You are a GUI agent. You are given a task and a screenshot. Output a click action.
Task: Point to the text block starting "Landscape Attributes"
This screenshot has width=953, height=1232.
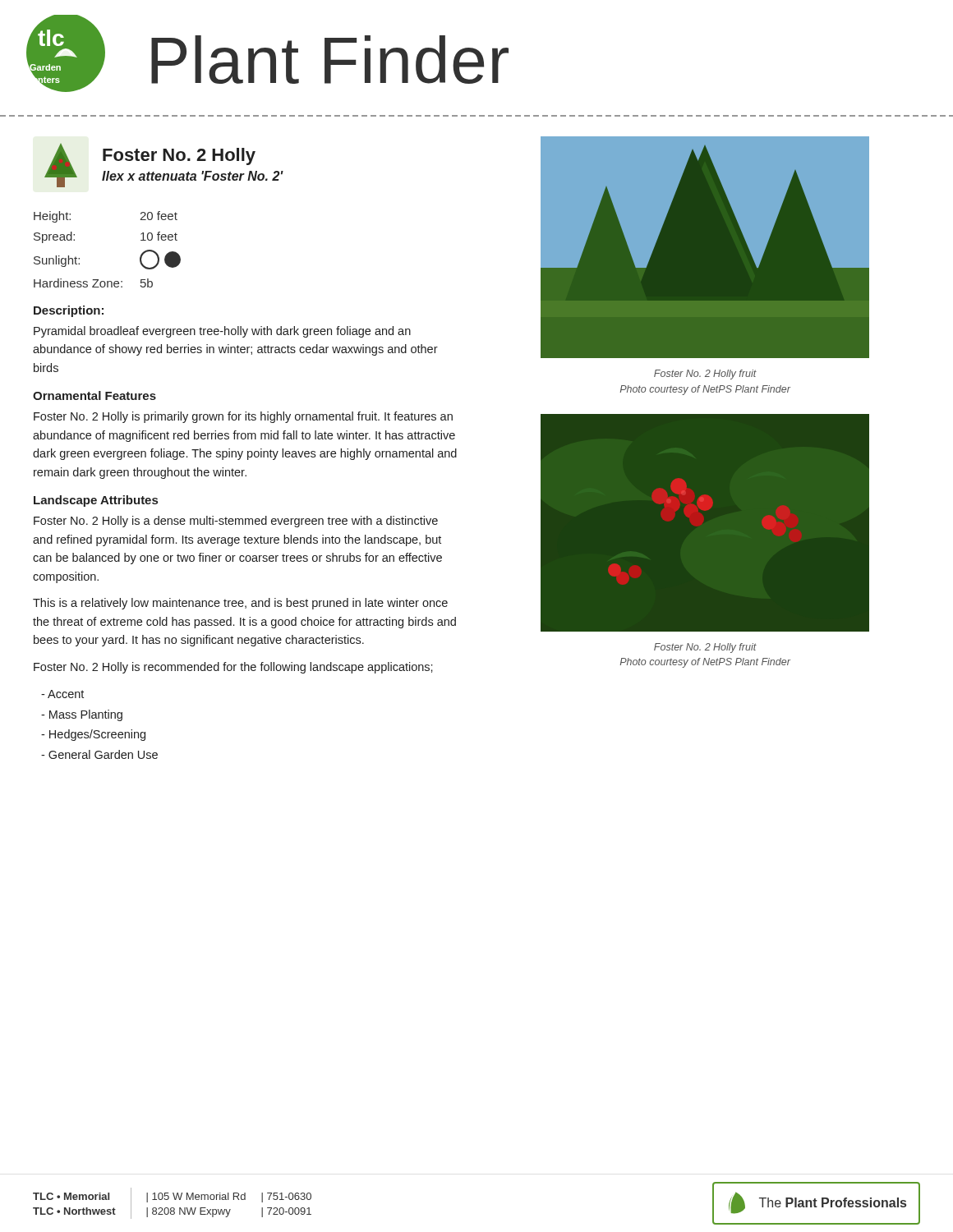(x=96, y=500)
